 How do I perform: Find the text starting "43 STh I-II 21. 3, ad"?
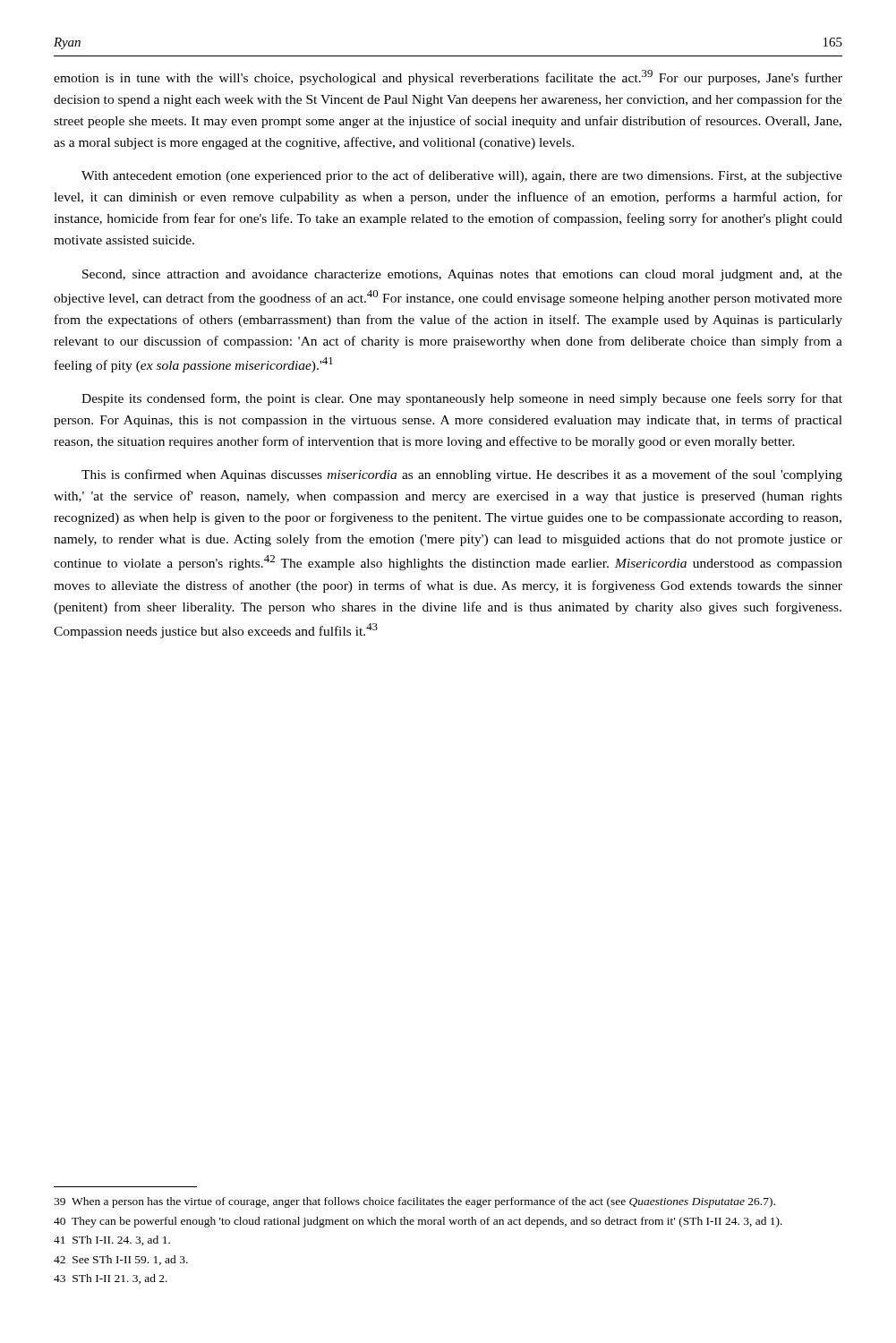tap(111, 1279)
